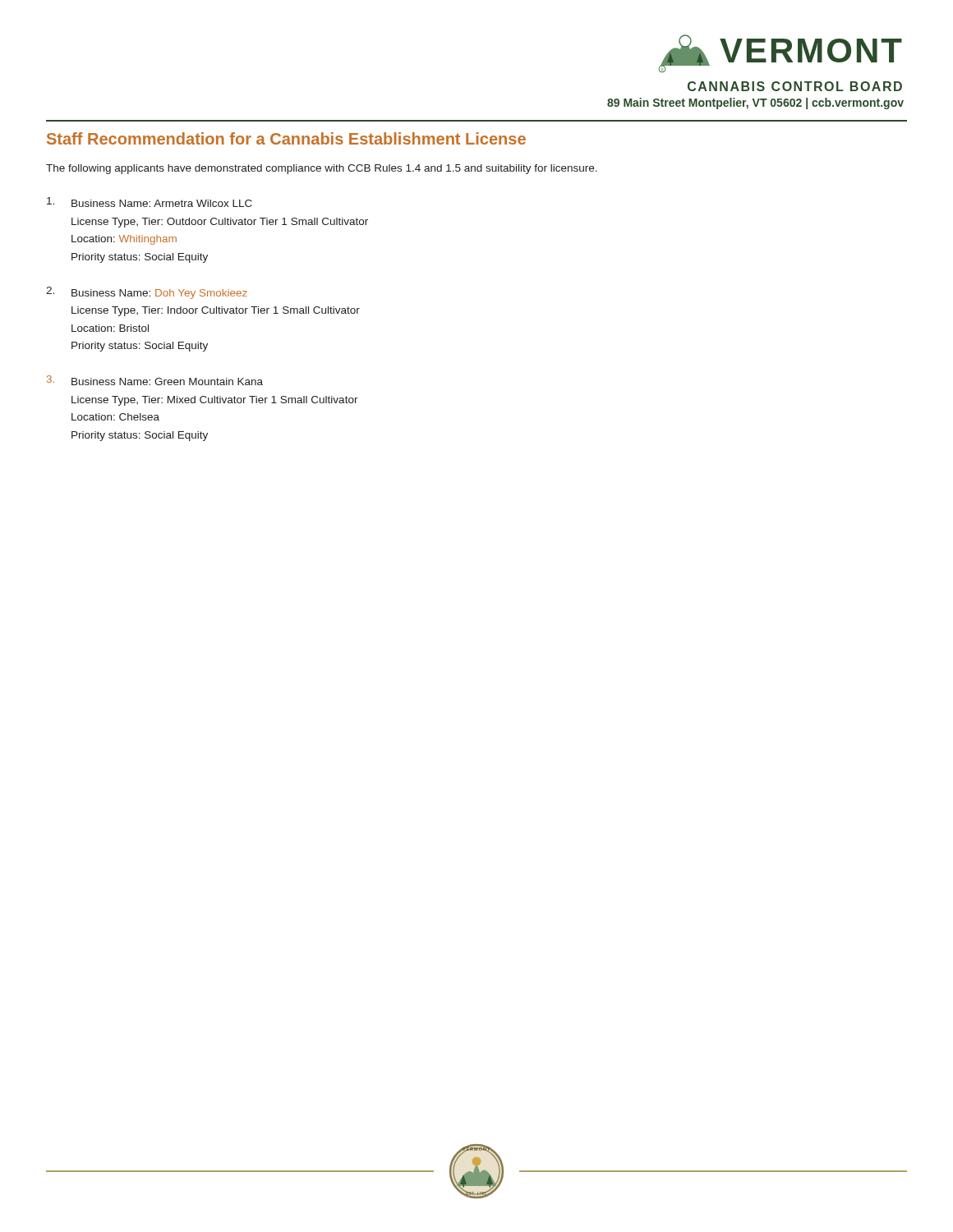Find the block on this page that starts "The following applicants have demonstrated"
953x1232 pixels.
pos(476,168)
